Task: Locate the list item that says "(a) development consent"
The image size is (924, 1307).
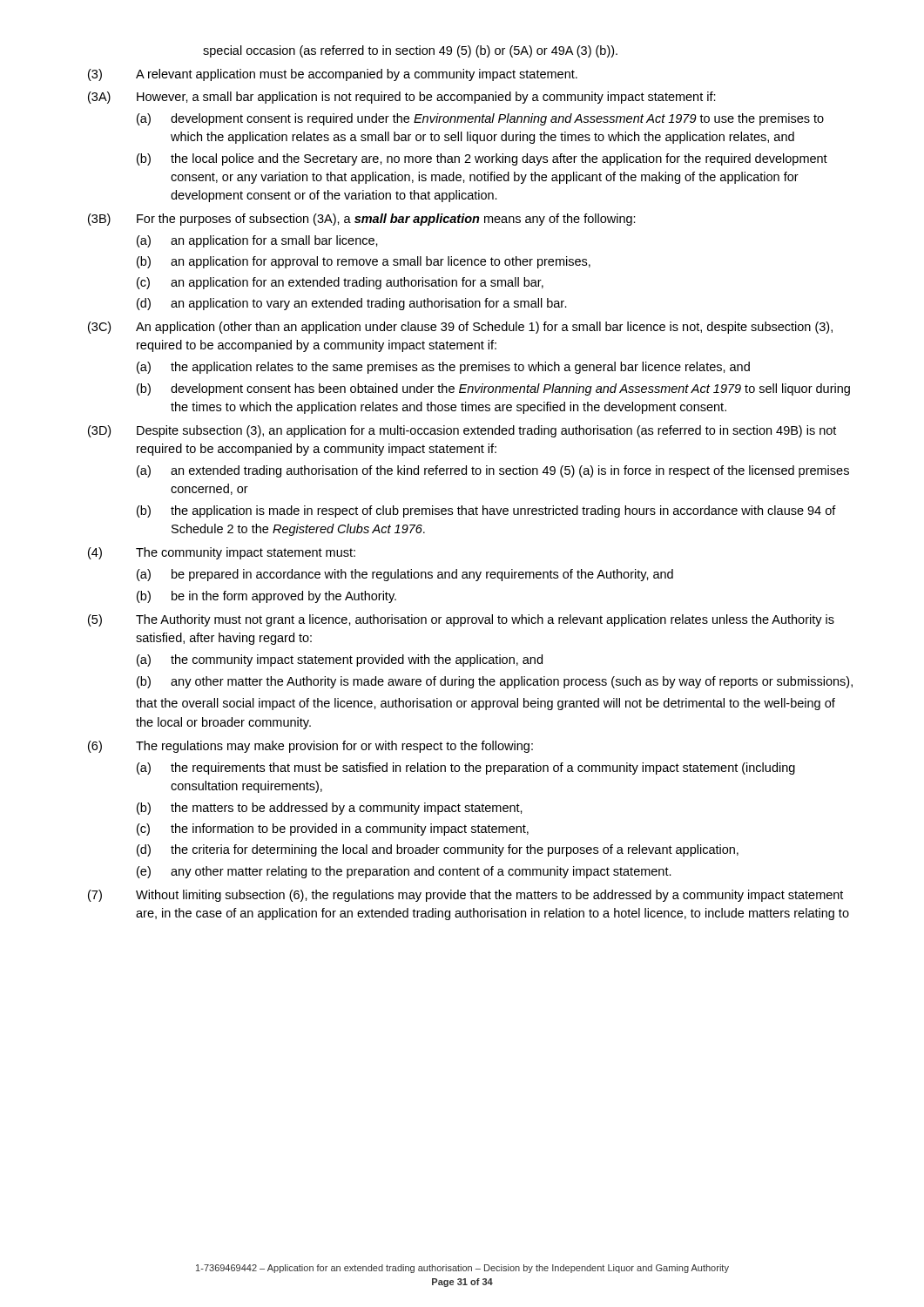Action: [495, 128]
